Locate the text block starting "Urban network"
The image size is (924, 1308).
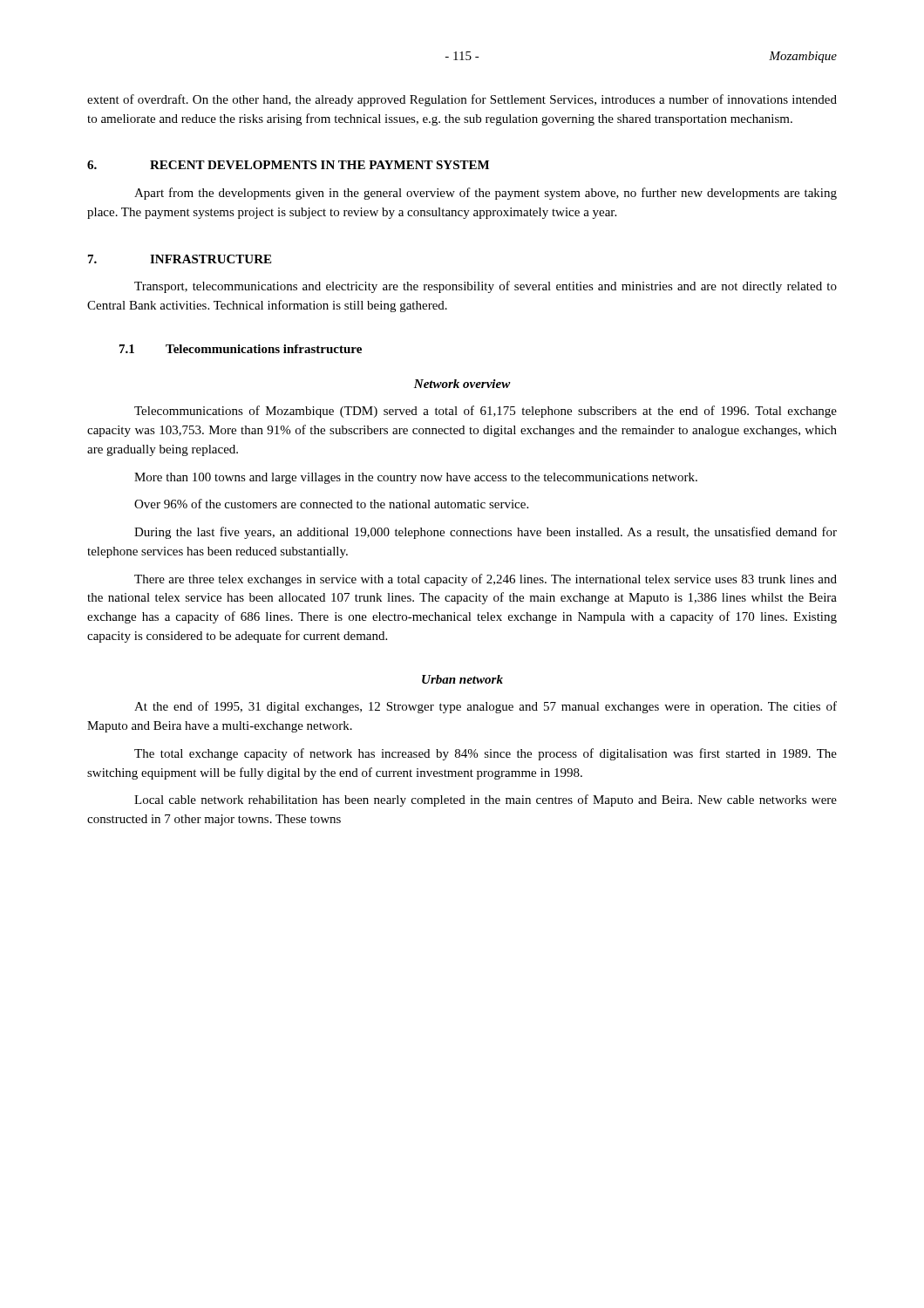462,679
